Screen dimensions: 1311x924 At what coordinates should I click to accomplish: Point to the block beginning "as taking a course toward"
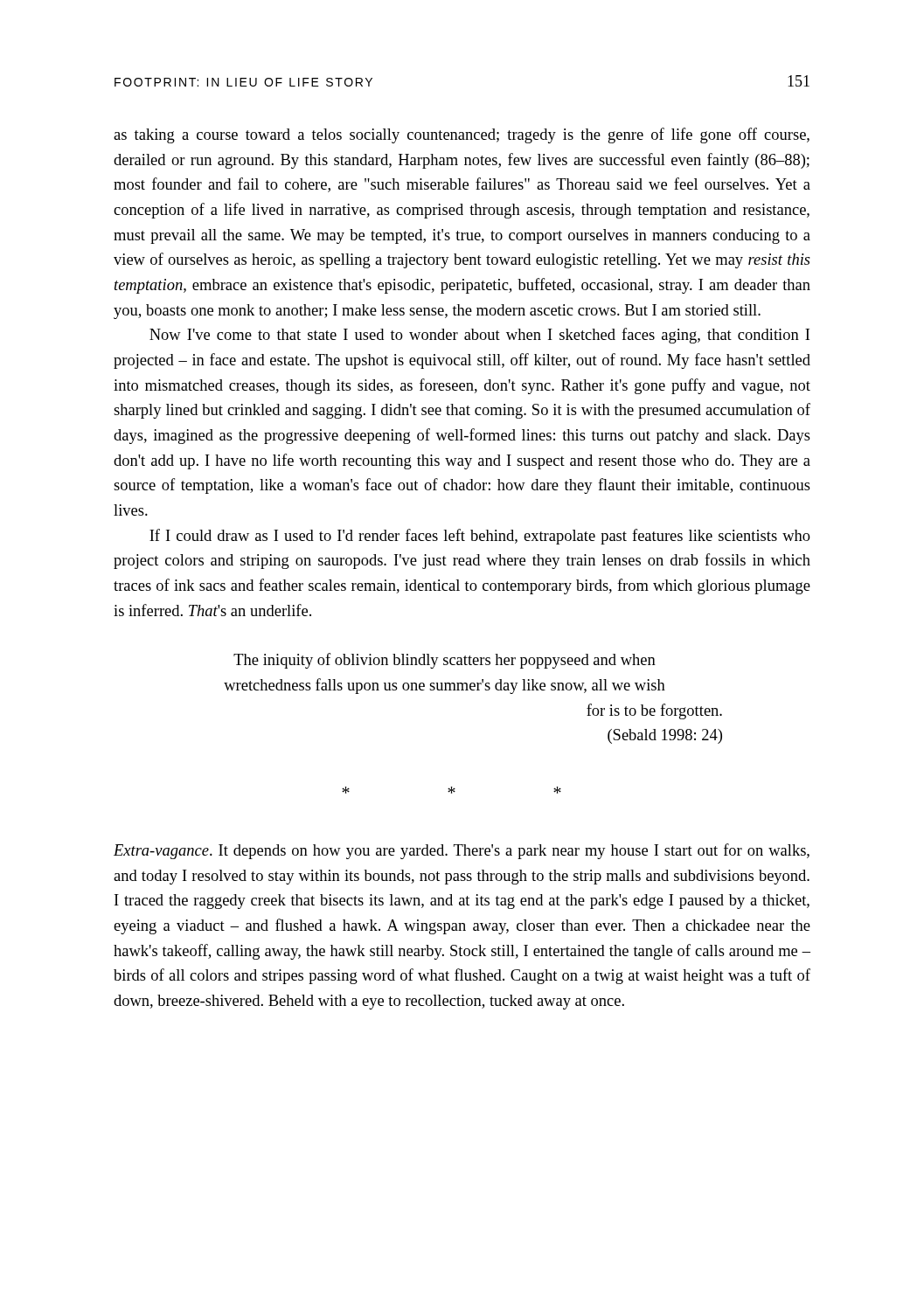click(x=462, y=373)
